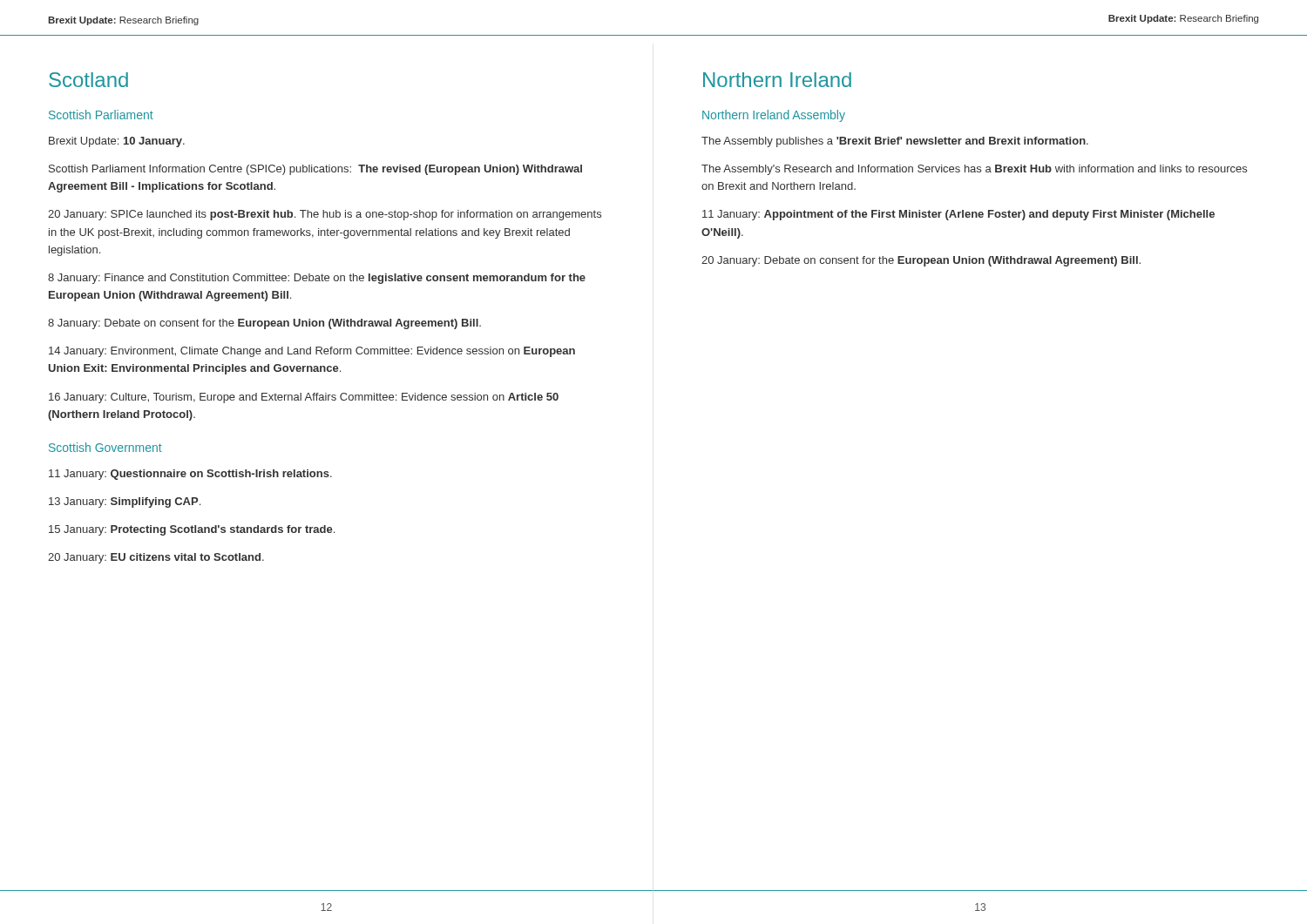
Task: Navigate to the text starting "Scottish Parliament Information Centre"
Action: point(315,177)
